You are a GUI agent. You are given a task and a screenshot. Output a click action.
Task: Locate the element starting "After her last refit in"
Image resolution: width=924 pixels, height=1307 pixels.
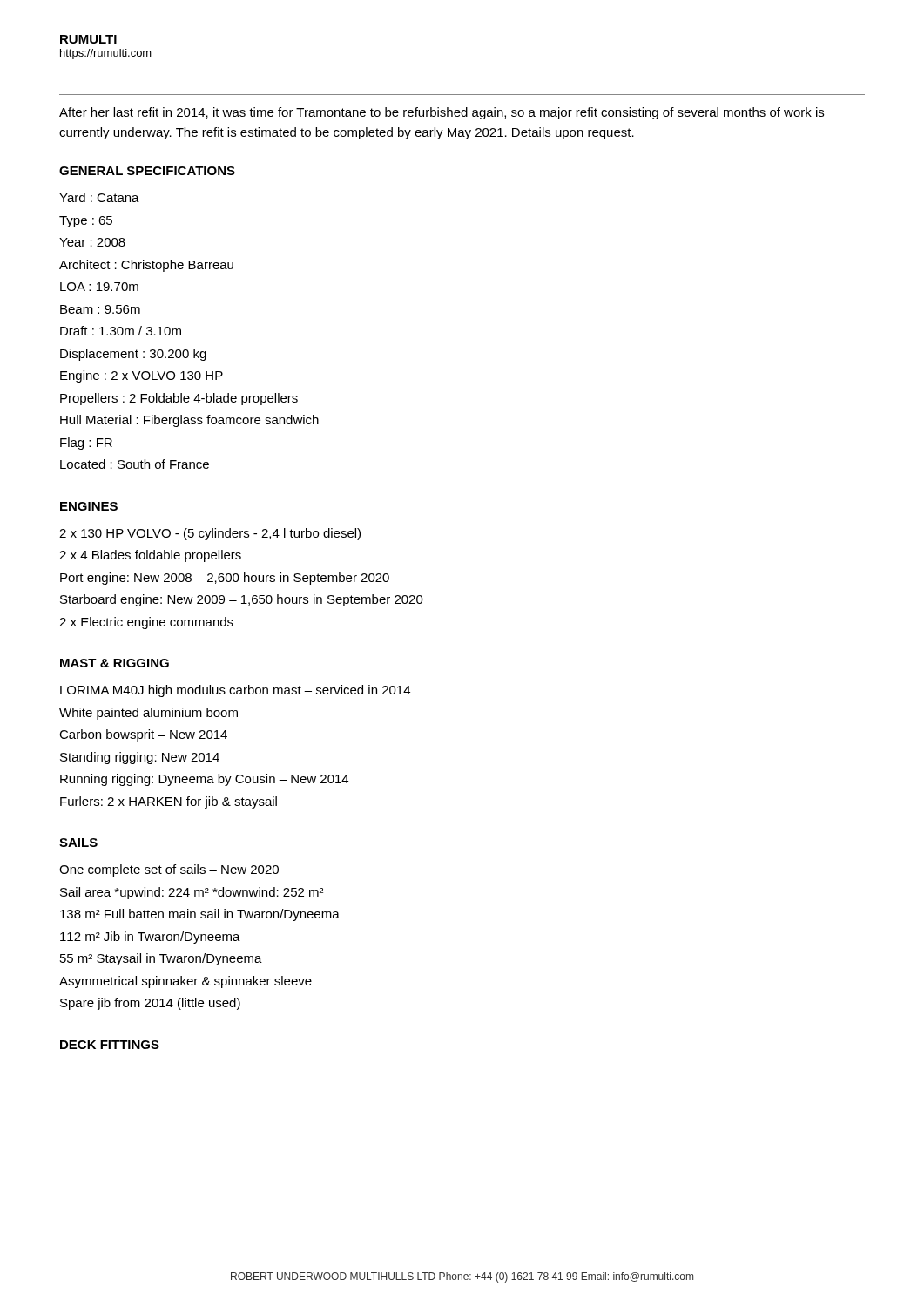442,122
